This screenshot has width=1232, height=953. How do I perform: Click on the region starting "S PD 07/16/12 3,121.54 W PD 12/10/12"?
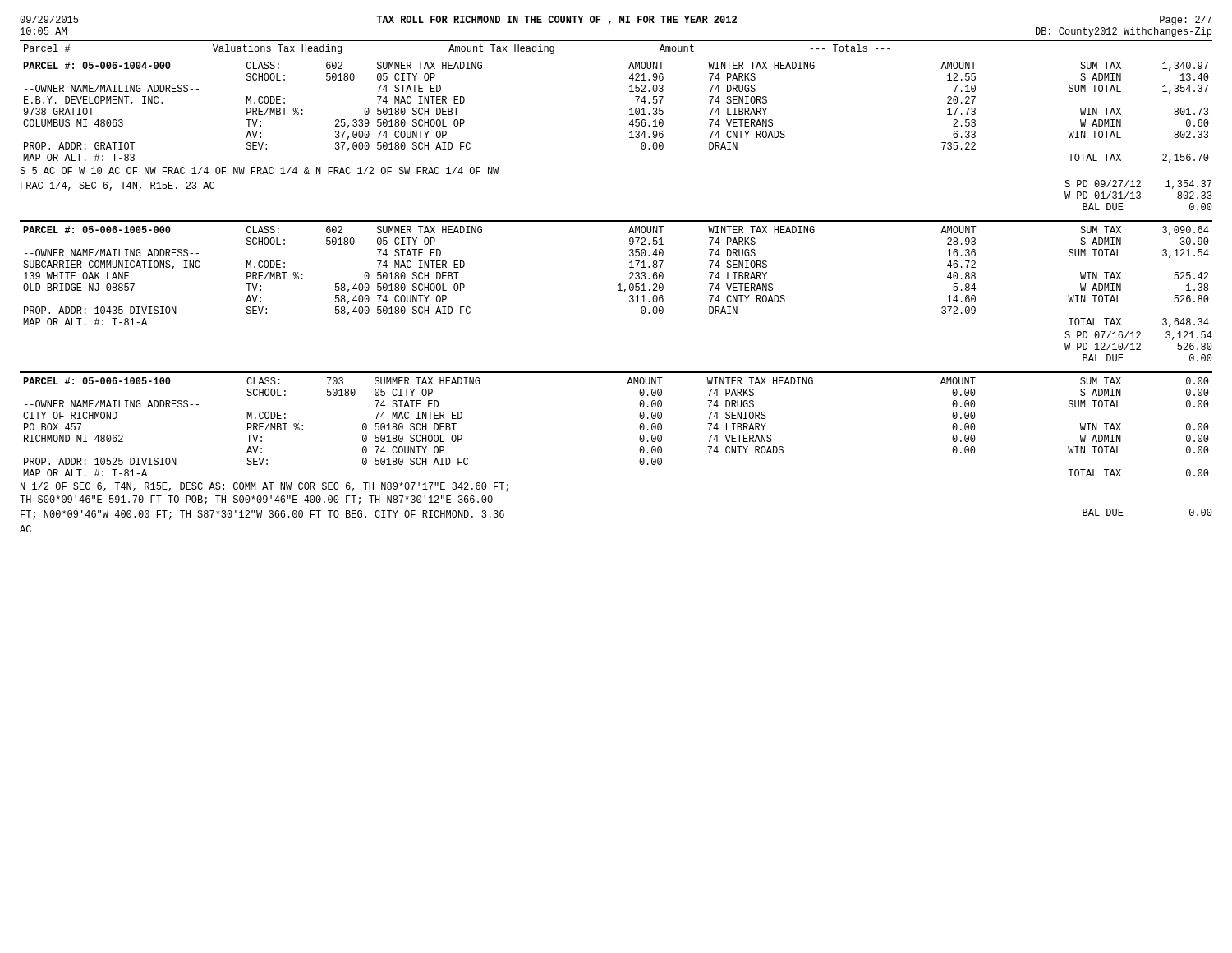pos(1138,342)
